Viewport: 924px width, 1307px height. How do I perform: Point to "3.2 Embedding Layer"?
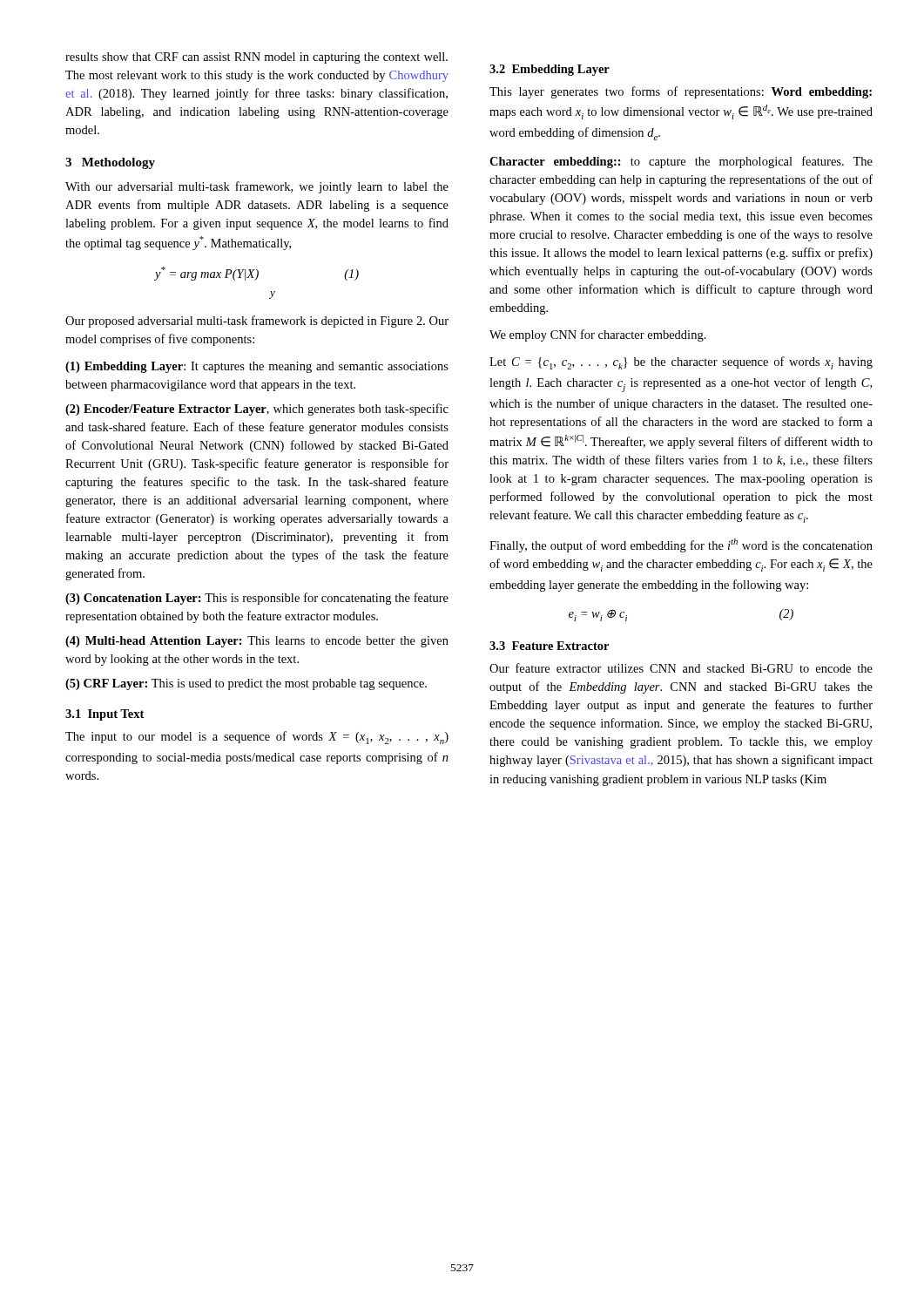(549, 69)
